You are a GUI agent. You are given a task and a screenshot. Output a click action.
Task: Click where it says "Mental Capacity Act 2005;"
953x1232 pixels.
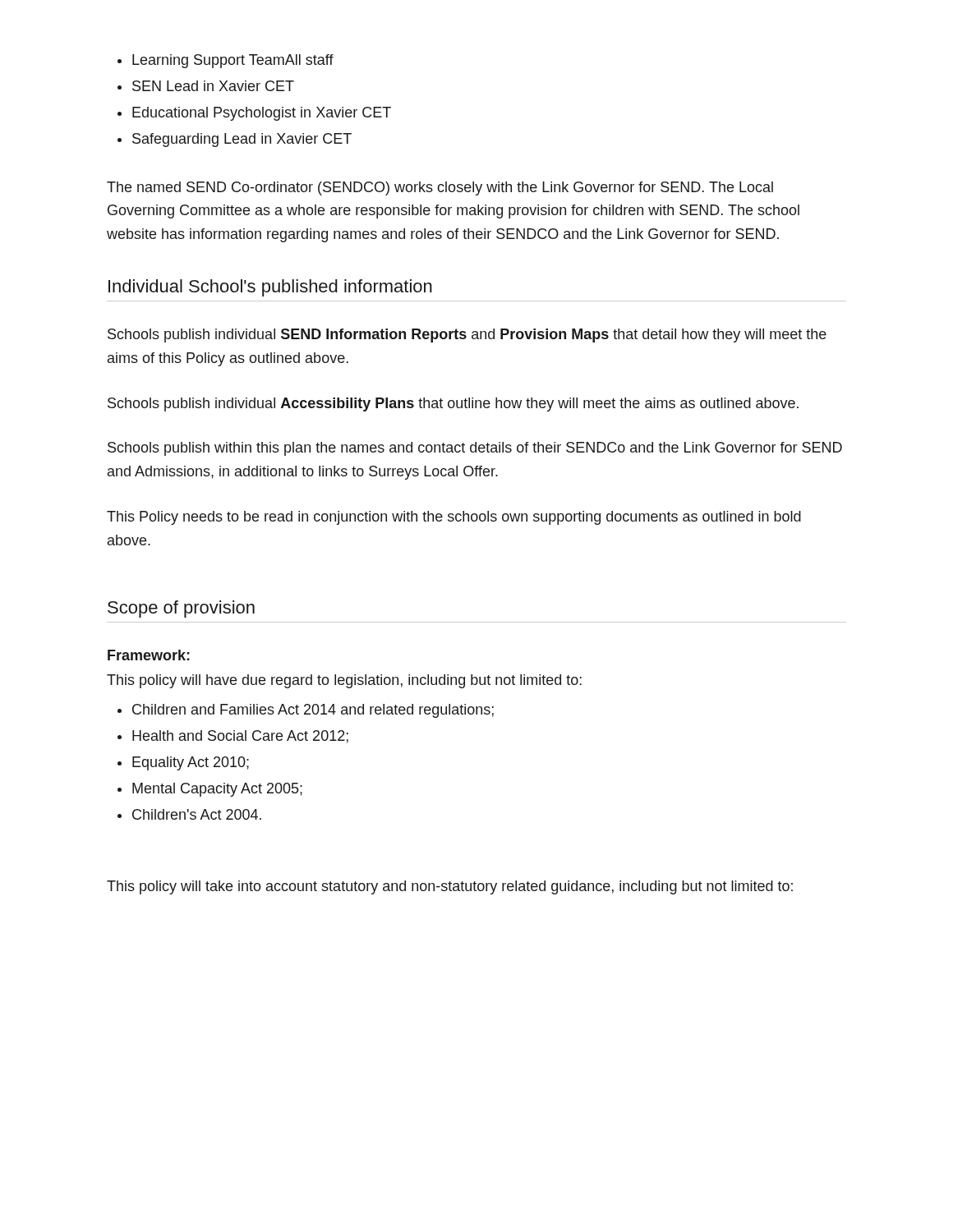[210, 790]
